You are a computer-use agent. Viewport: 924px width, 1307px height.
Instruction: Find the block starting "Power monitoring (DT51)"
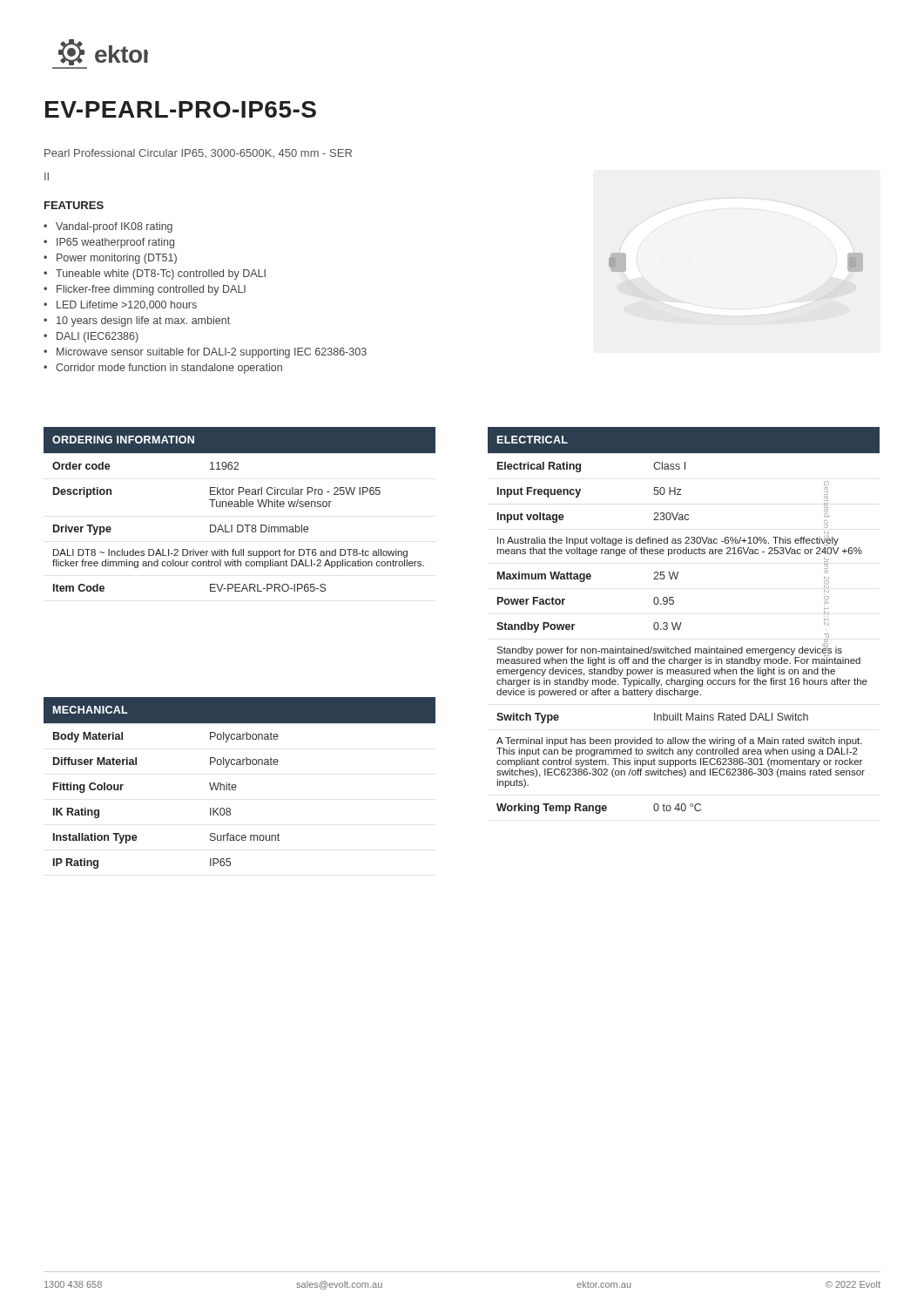click(117, 258)
